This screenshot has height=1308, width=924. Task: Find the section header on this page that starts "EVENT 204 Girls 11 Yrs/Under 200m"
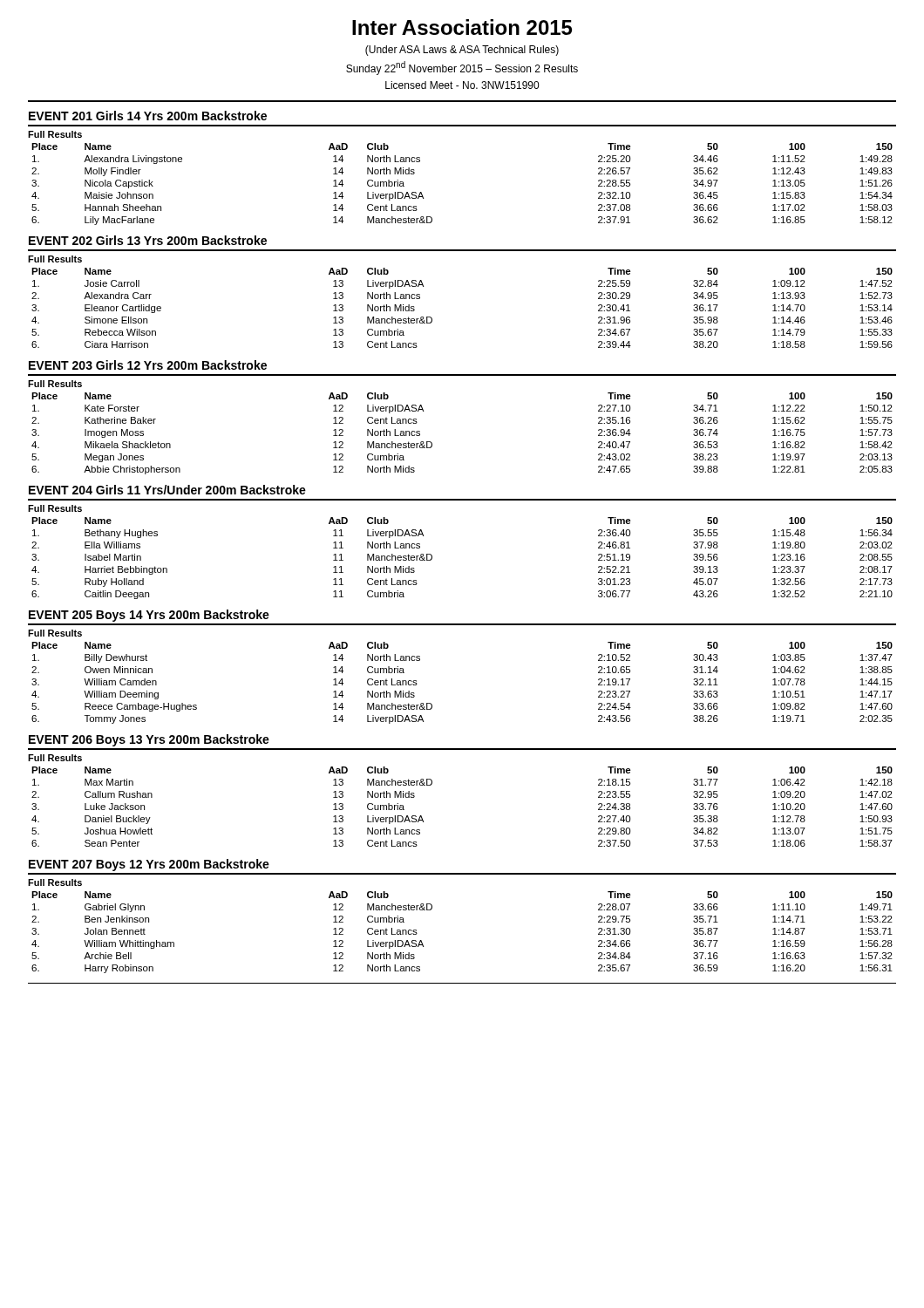[x=167, y=490]
